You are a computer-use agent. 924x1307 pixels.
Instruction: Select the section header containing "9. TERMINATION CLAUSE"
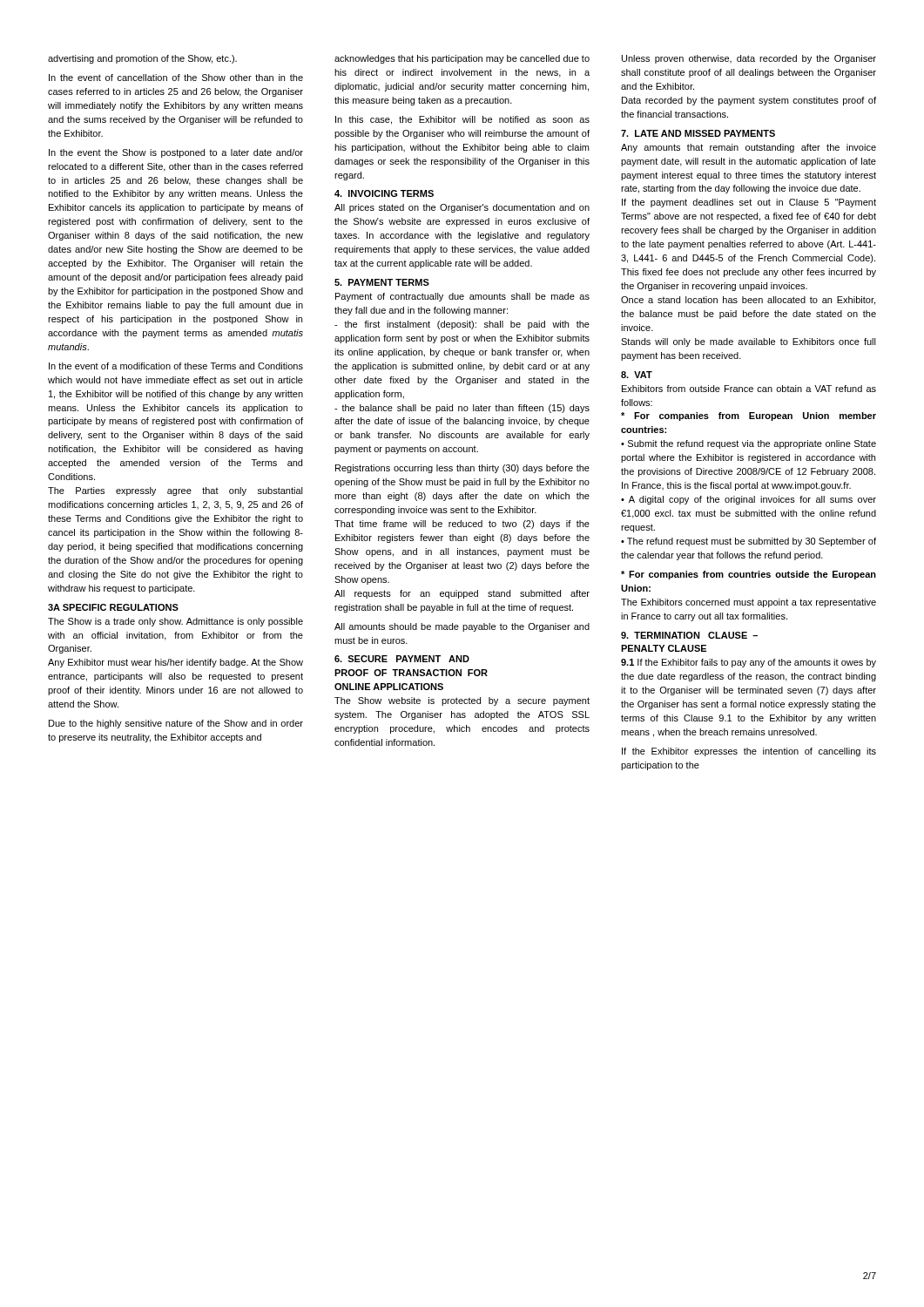click(689, 642)
